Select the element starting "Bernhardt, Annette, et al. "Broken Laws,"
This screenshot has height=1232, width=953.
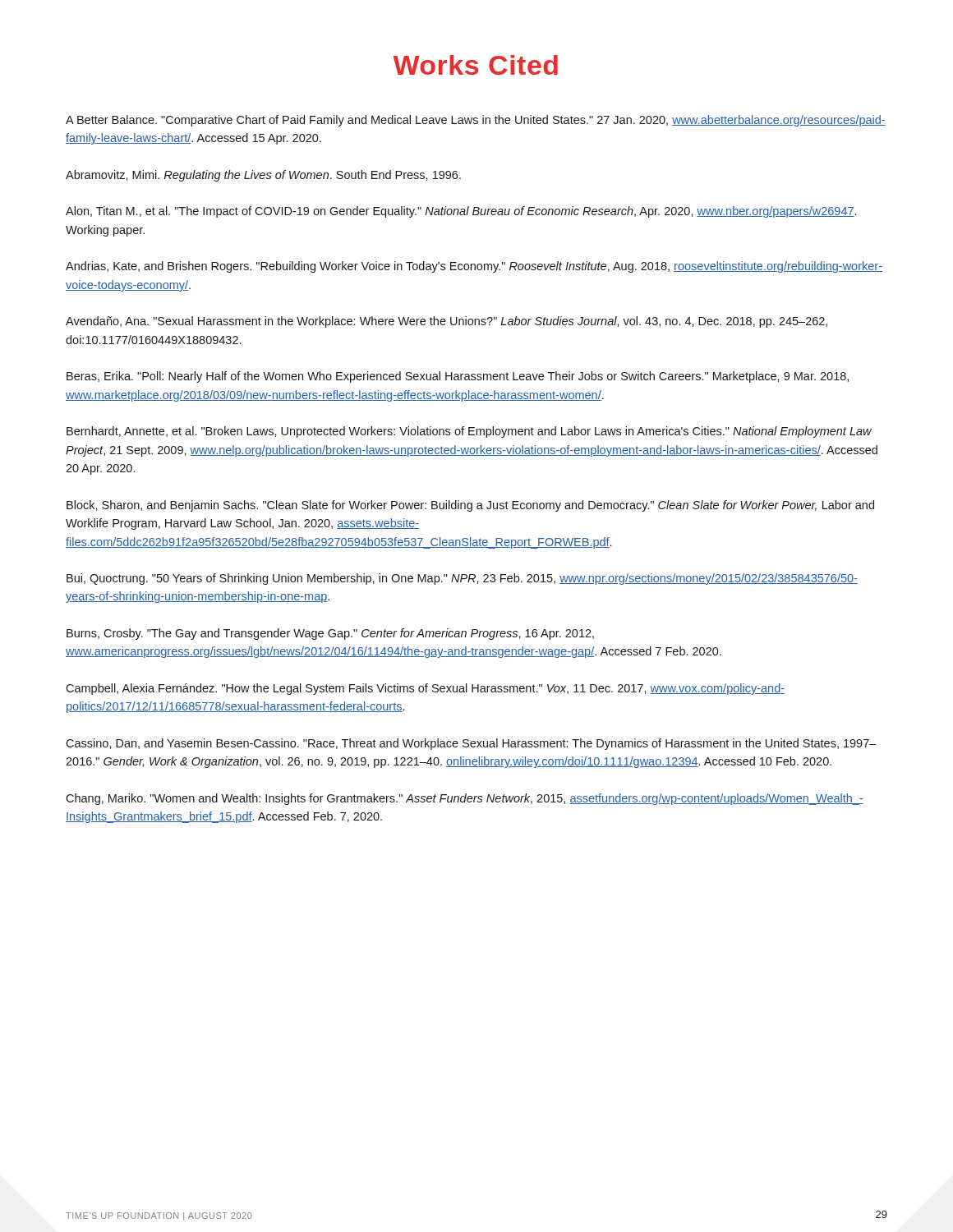(x=472, y=450)
